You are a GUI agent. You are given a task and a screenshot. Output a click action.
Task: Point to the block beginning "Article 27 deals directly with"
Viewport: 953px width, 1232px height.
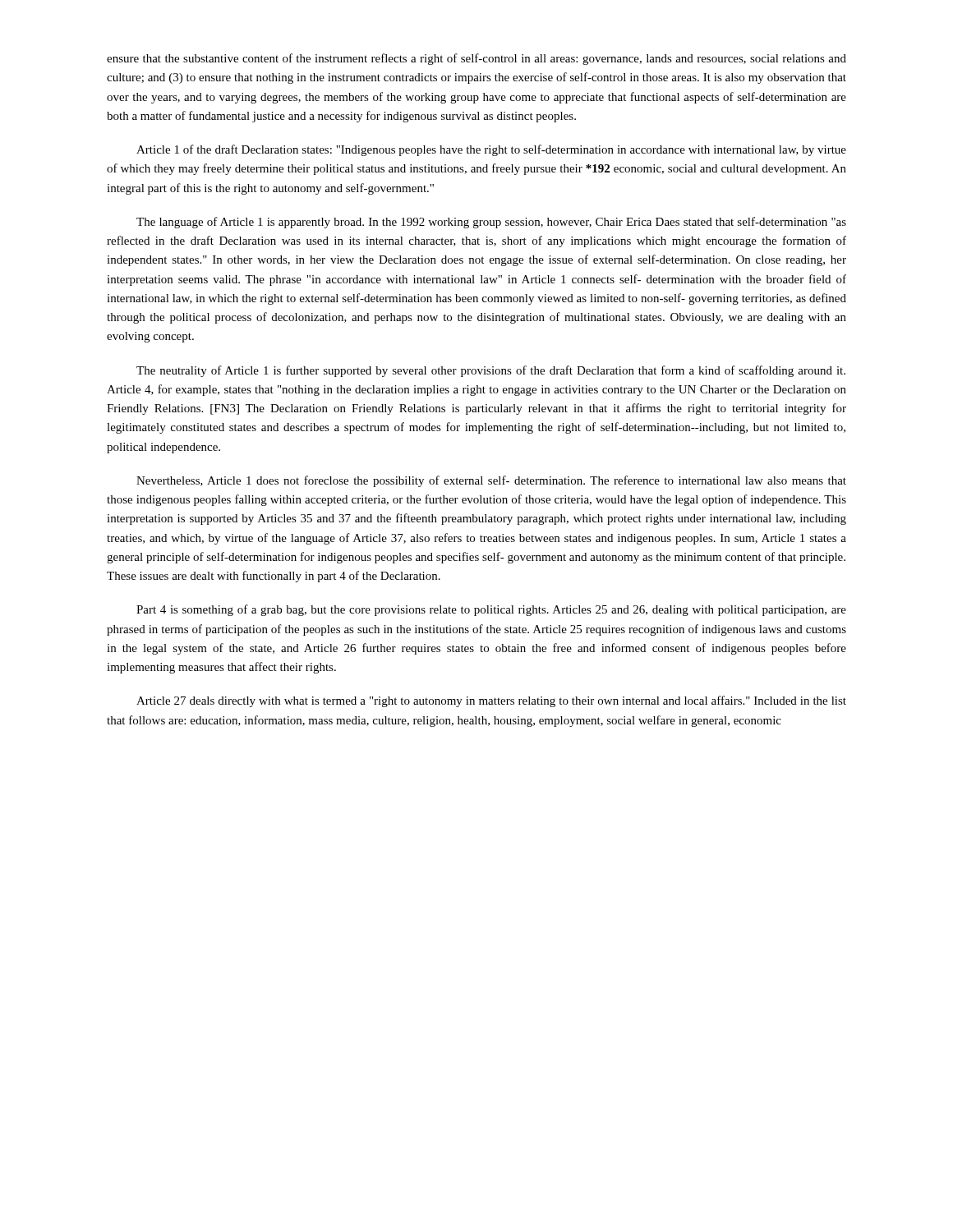click(476, 710)
